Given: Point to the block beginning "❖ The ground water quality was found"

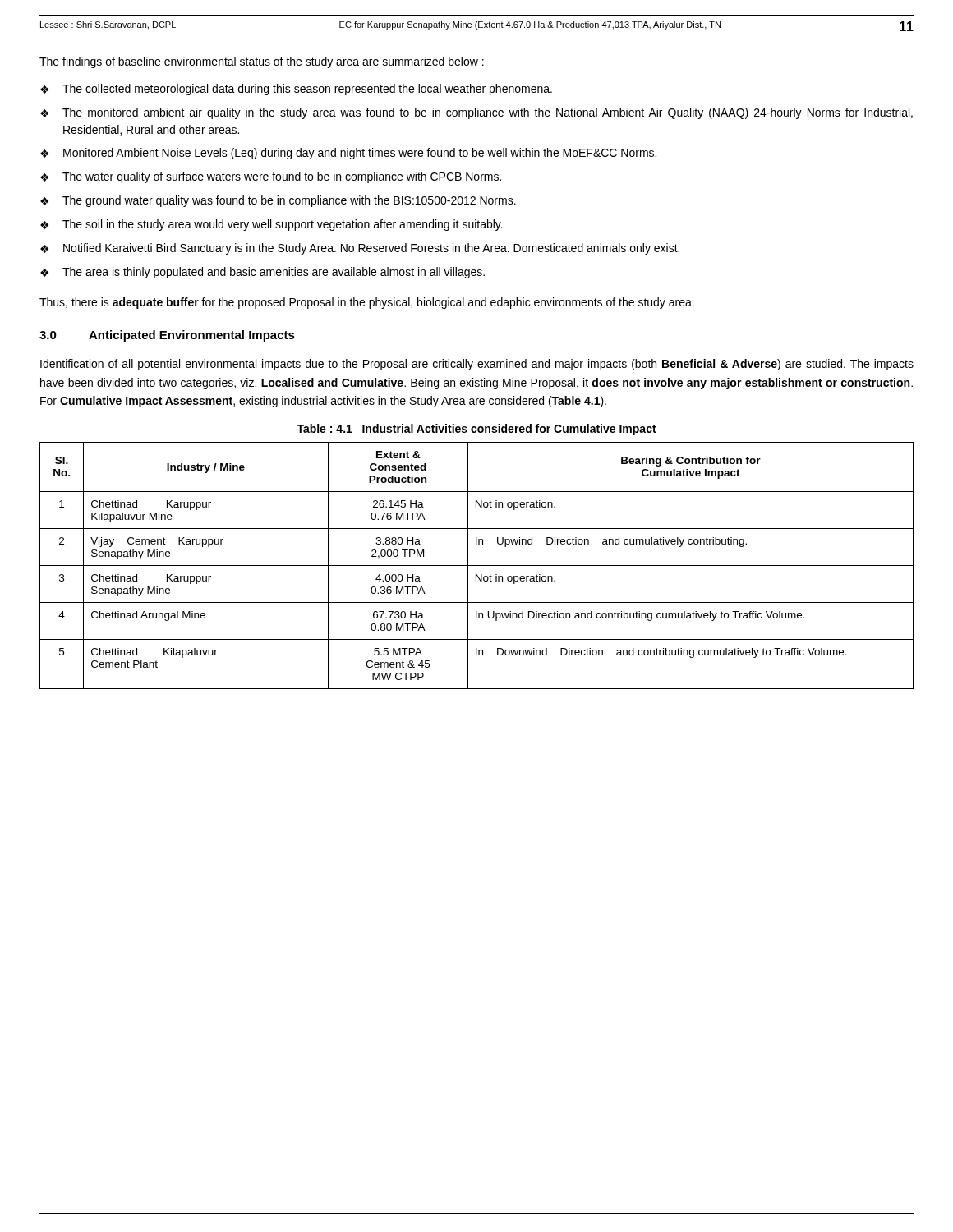Looking at the screenshot, I should click(476, 201).
